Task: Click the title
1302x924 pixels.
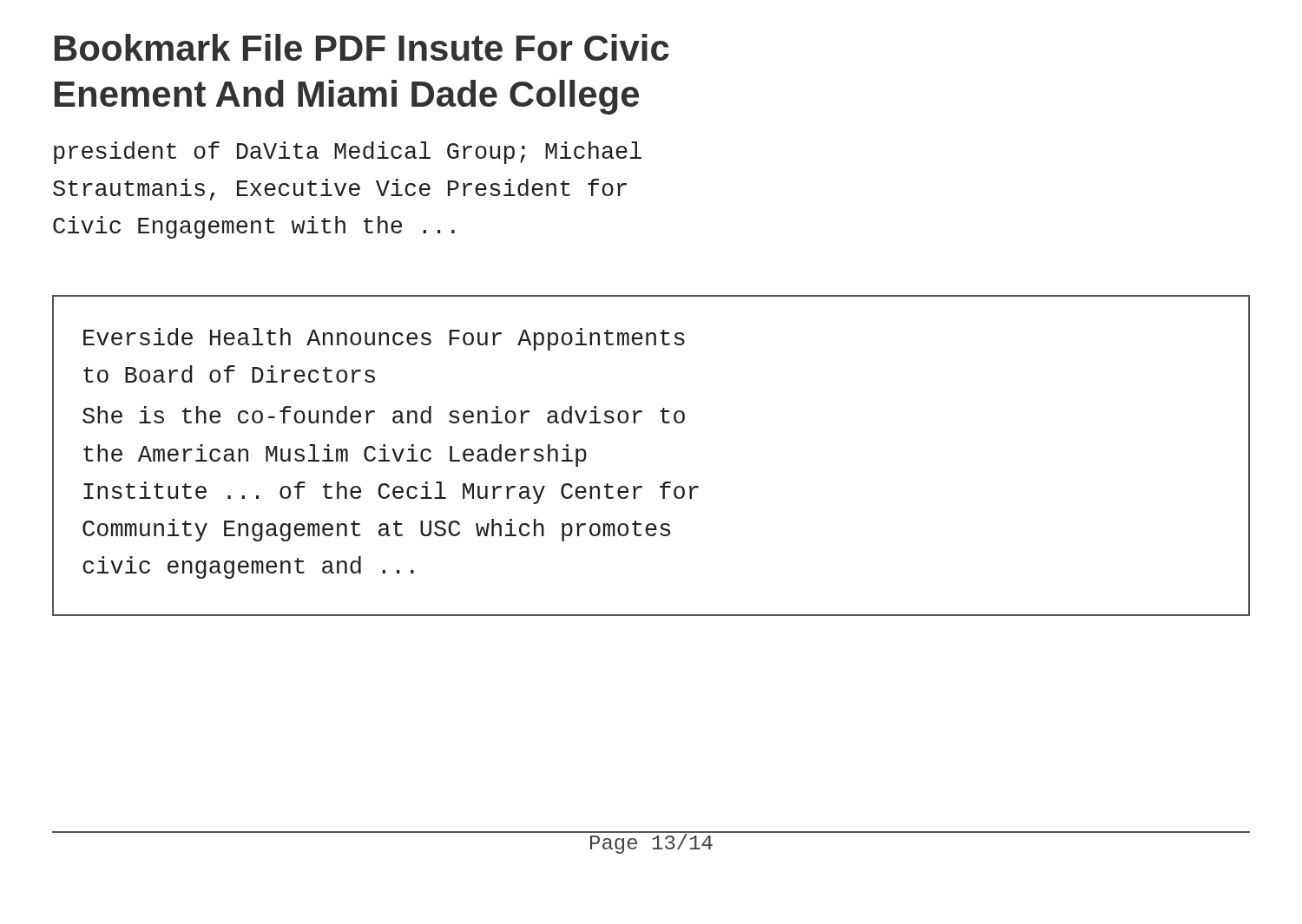Action: [x=651, y=72]
